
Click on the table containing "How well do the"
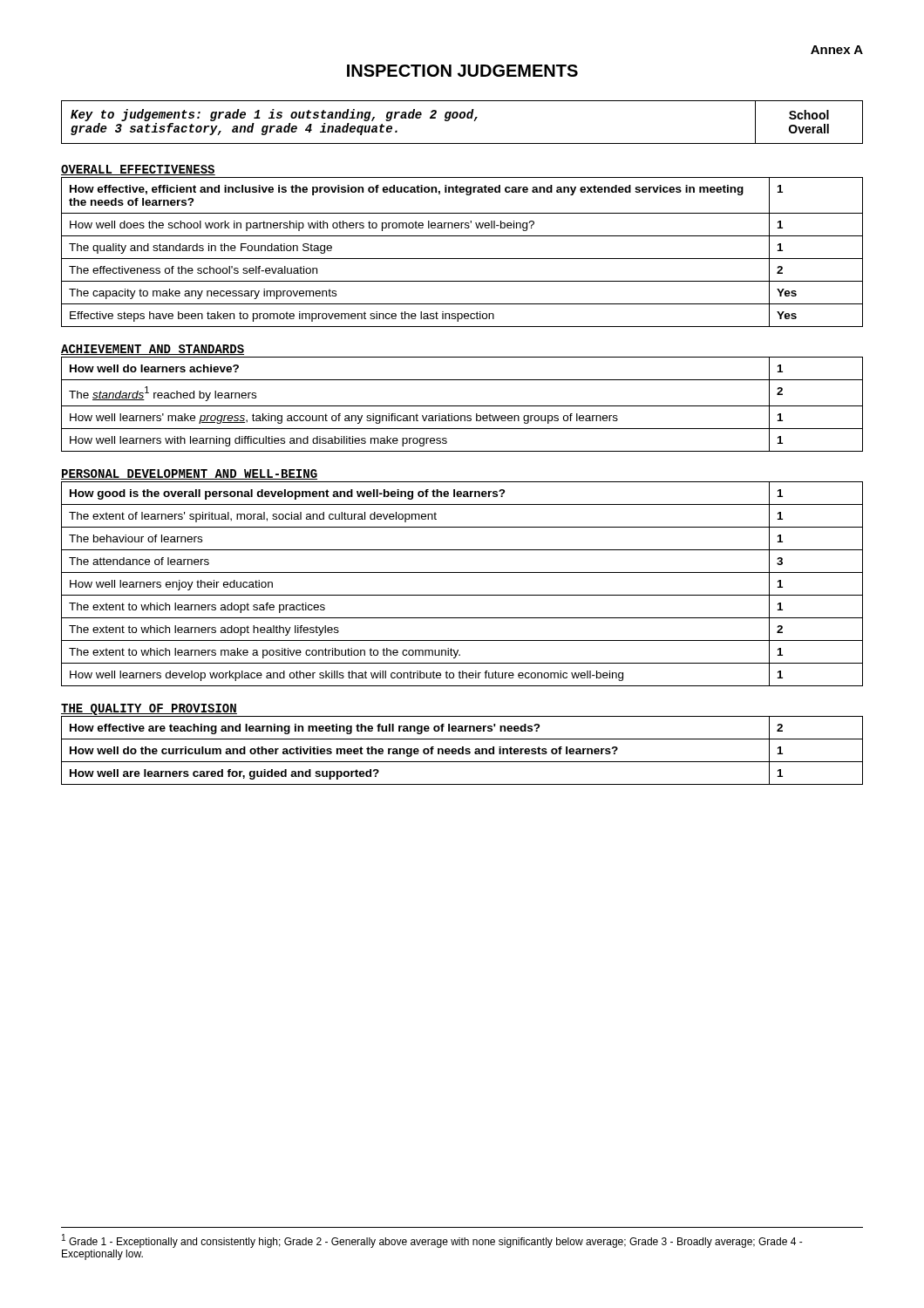click(x=462, y=750)
